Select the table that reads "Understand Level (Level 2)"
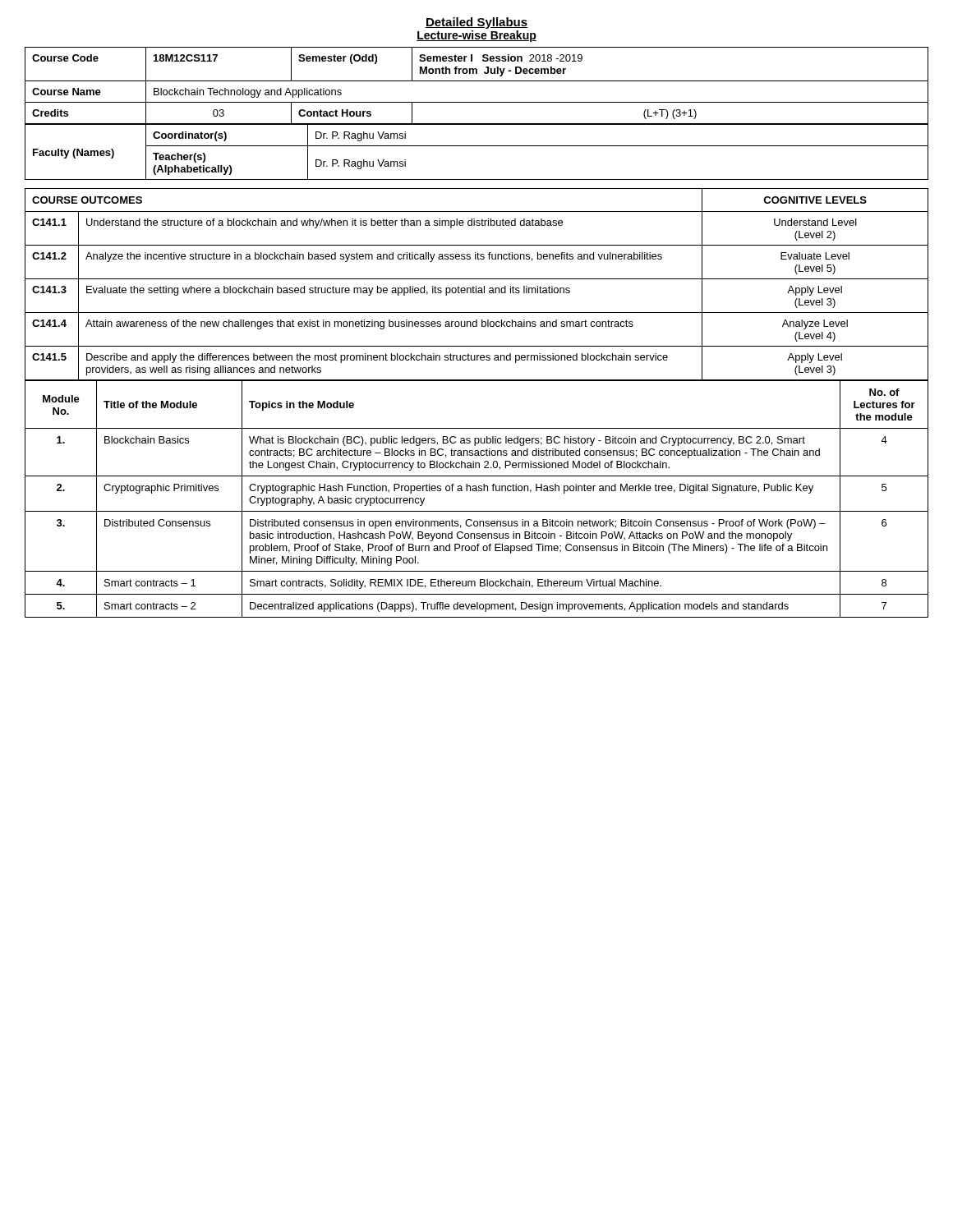The height and width of the screenshot is (1232, 953). pyautogui.click(x=476, y=284)
